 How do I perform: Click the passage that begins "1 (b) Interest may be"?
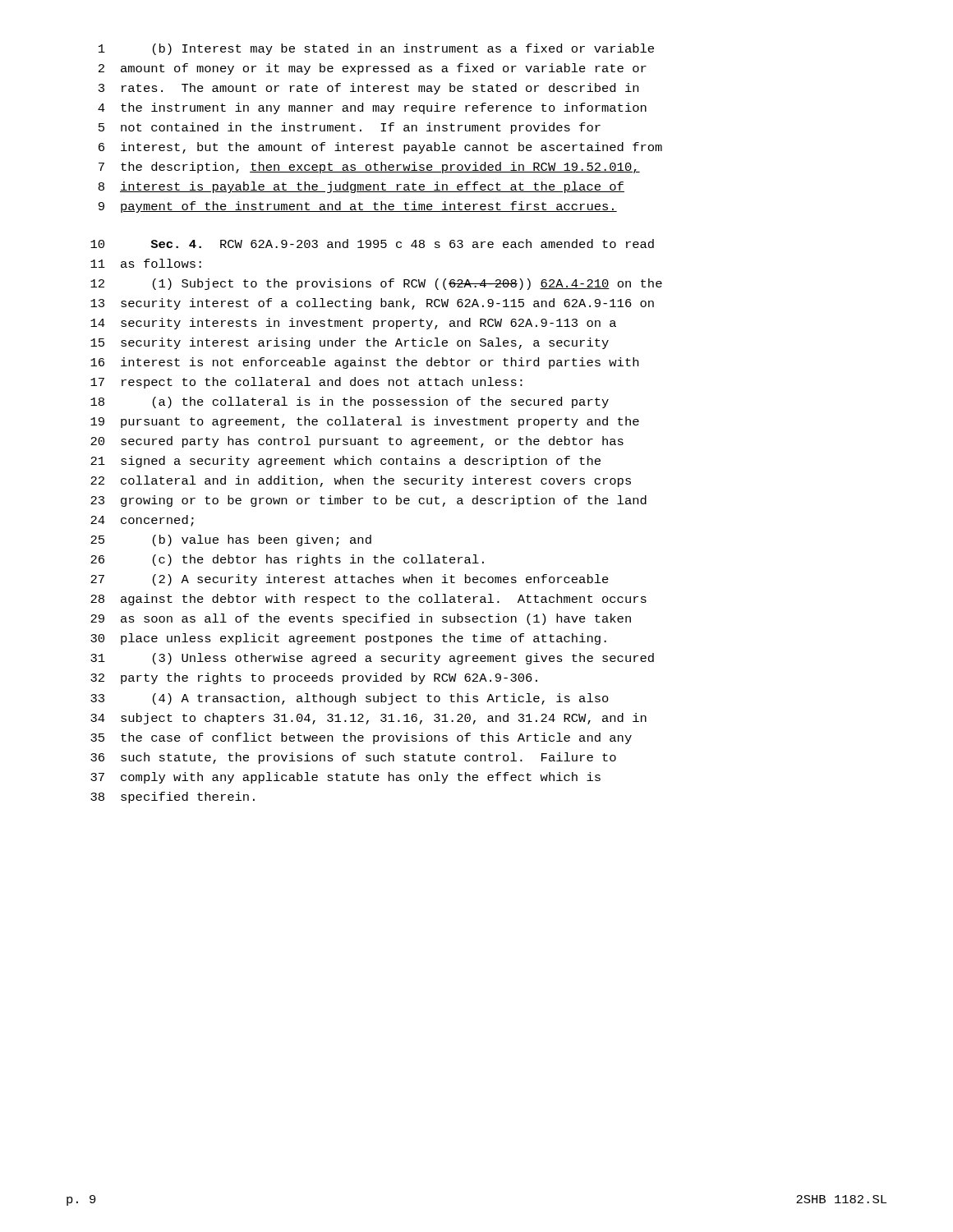(476, 128)
